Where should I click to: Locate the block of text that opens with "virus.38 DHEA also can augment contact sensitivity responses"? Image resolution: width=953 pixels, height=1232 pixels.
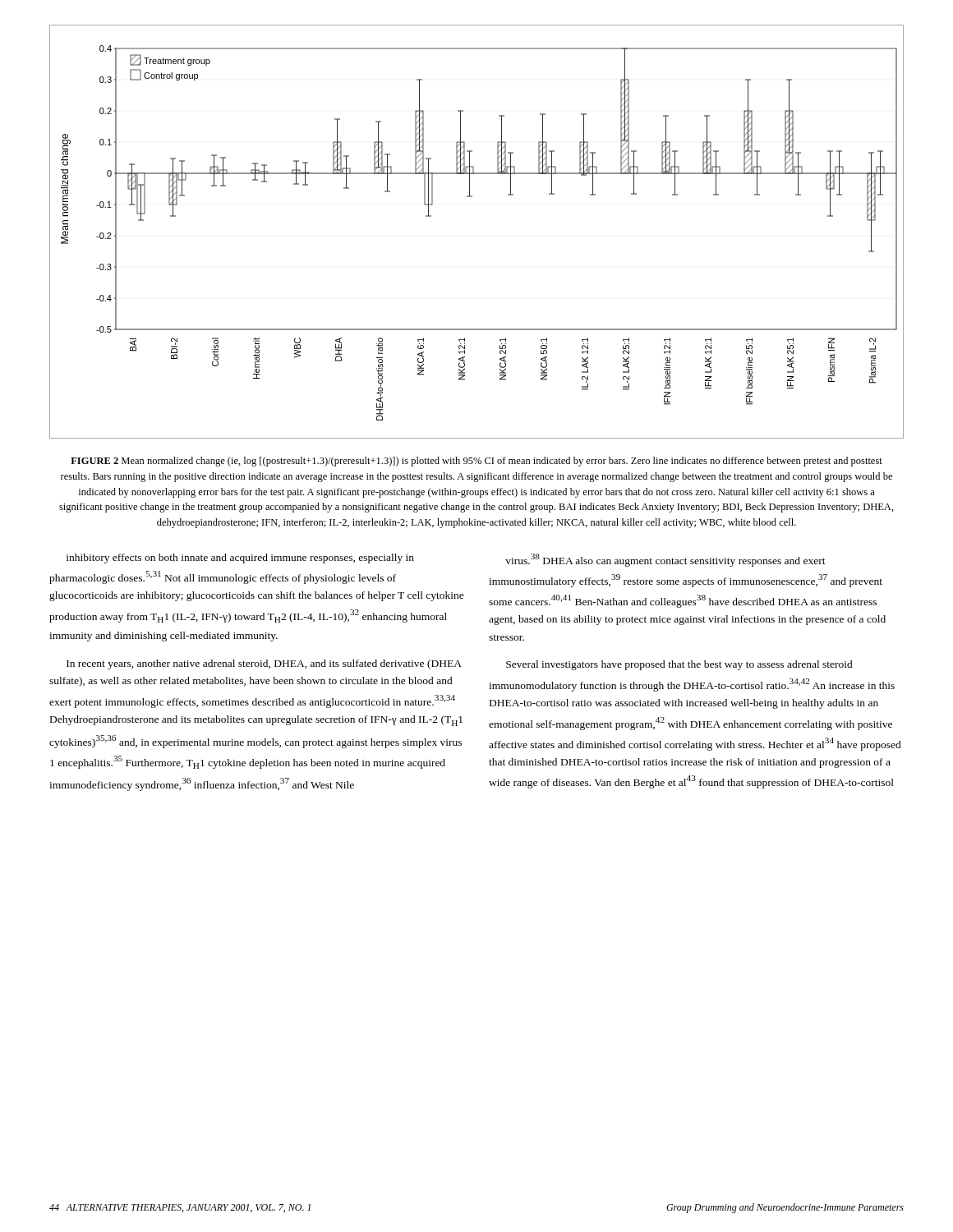696,670
